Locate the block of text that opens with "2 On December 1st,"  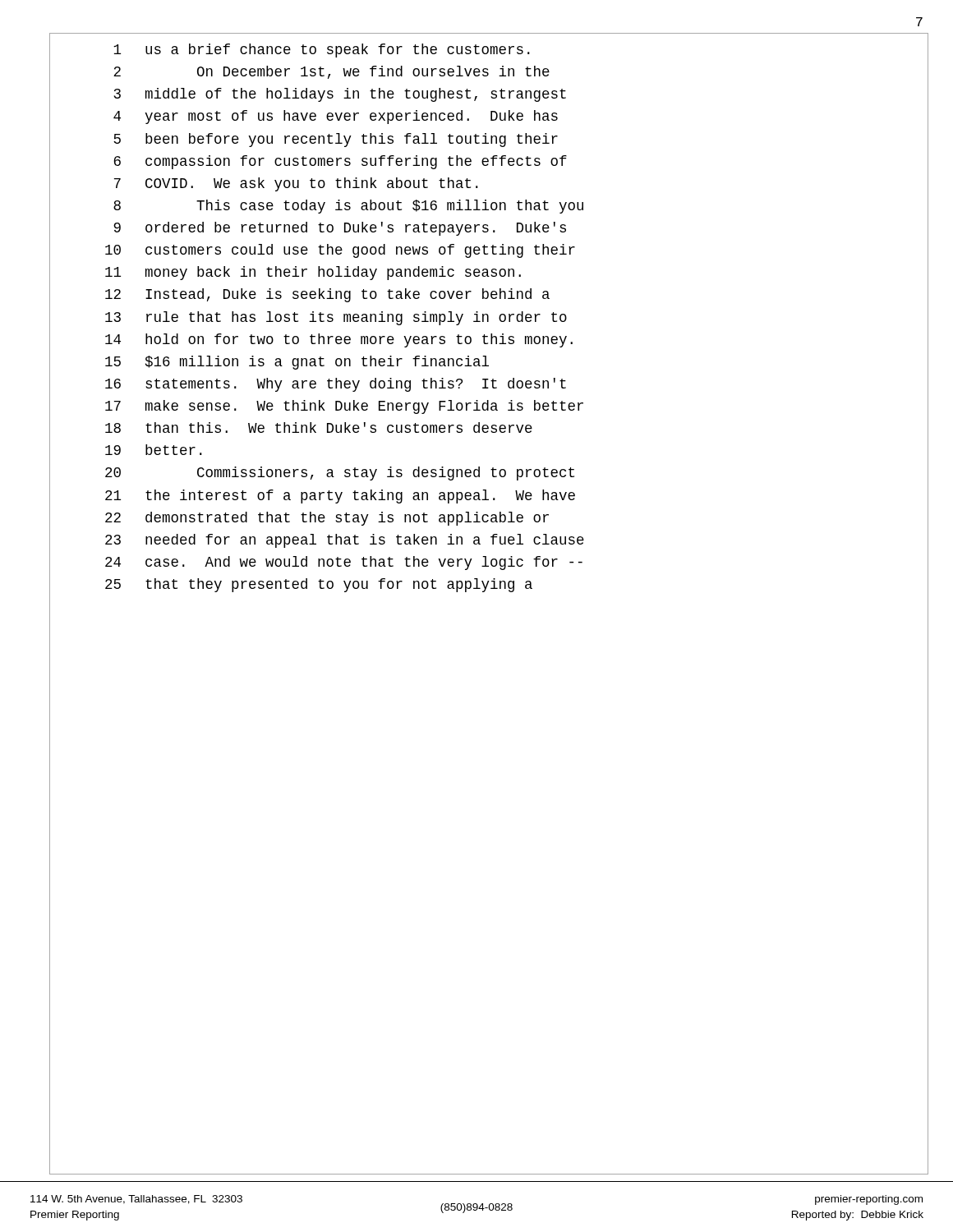click(485, 73)
